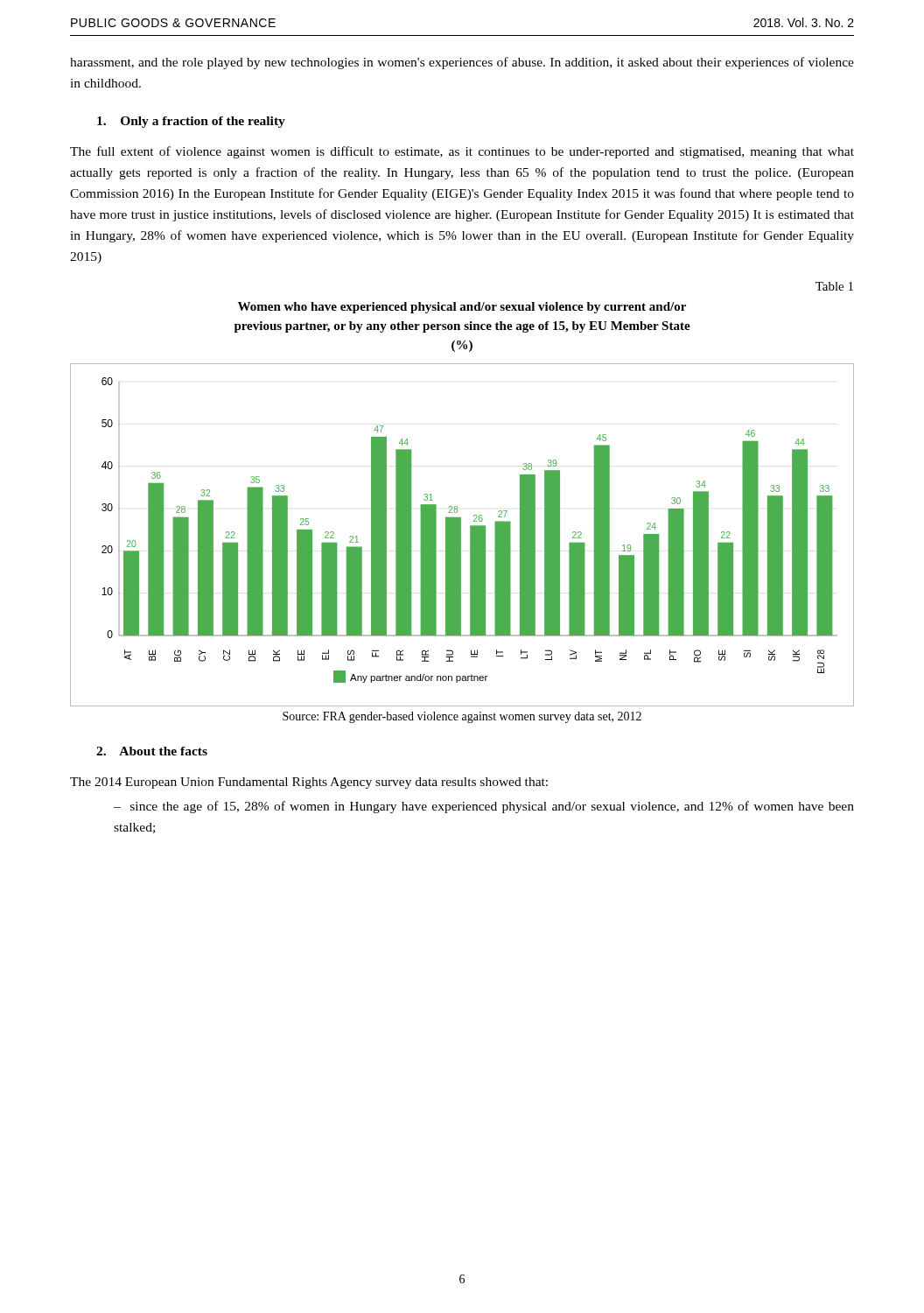The width and height of the screenshot is (924, 1313).
Task: Find the element starting "2. About the facts"
Action: pos(152,751)
